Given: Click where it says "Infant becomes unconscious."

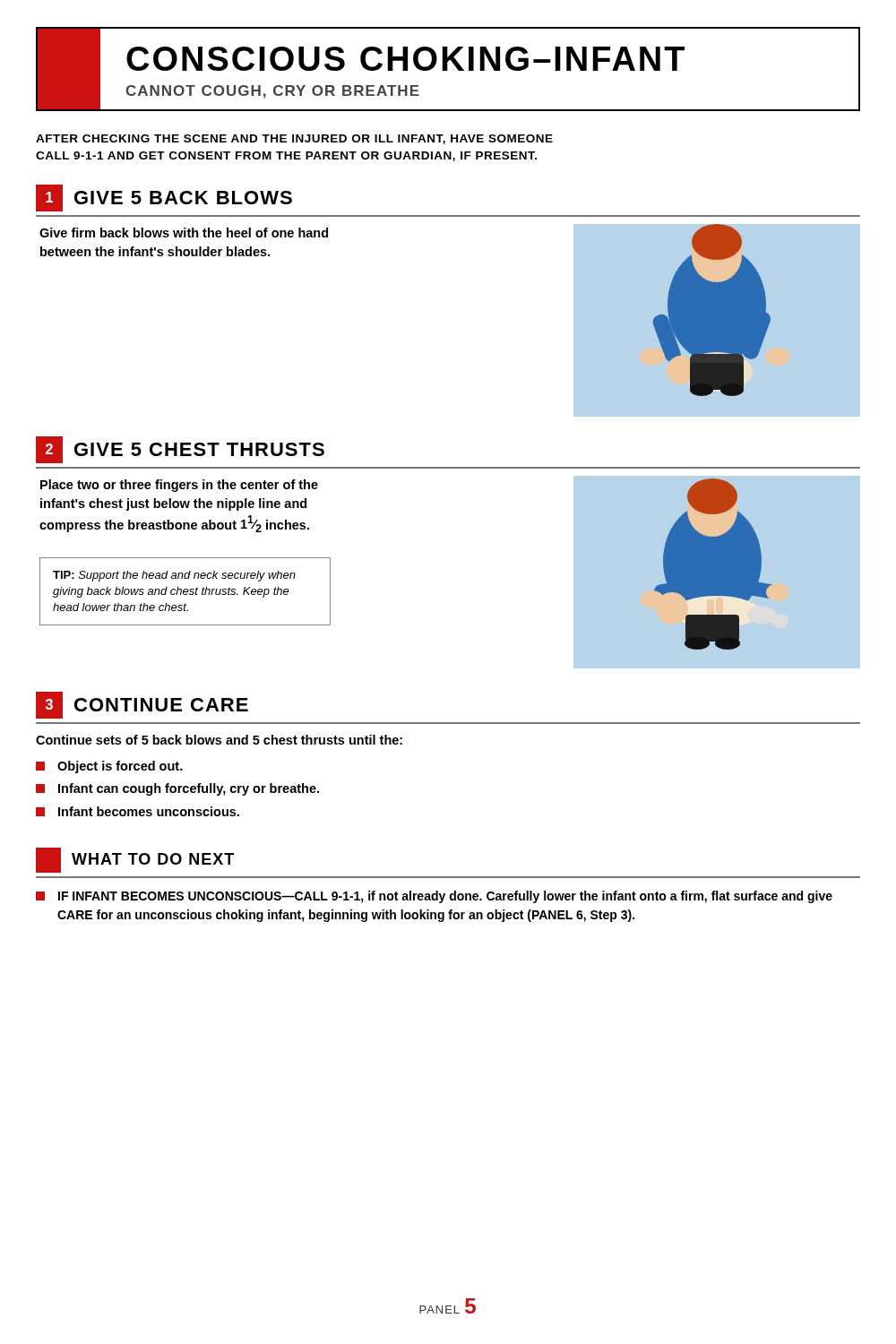Looking at the screenshot, I should (138, 813).
